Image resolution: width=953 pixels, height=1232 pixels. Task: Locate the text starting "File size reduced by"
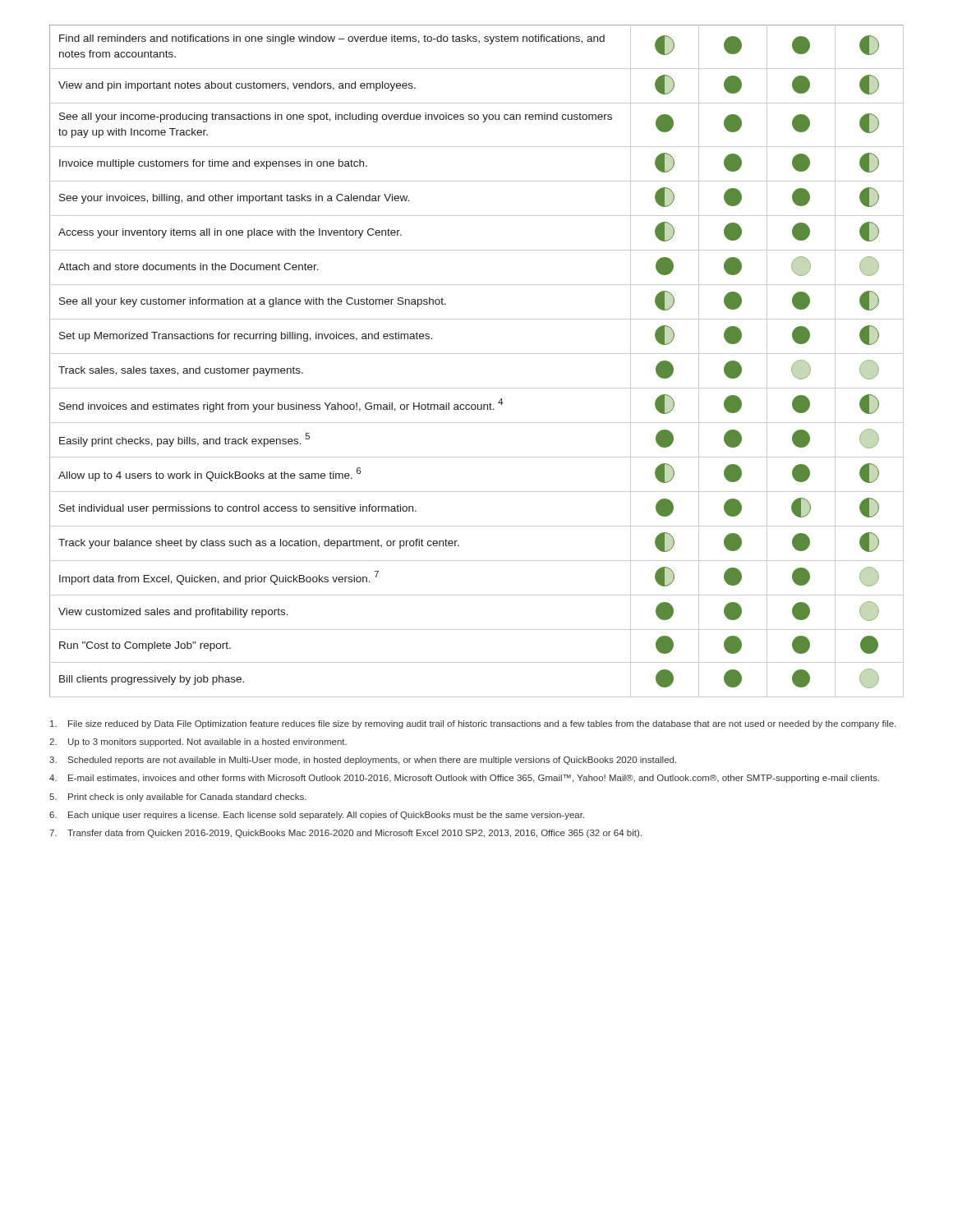point(476,724)
